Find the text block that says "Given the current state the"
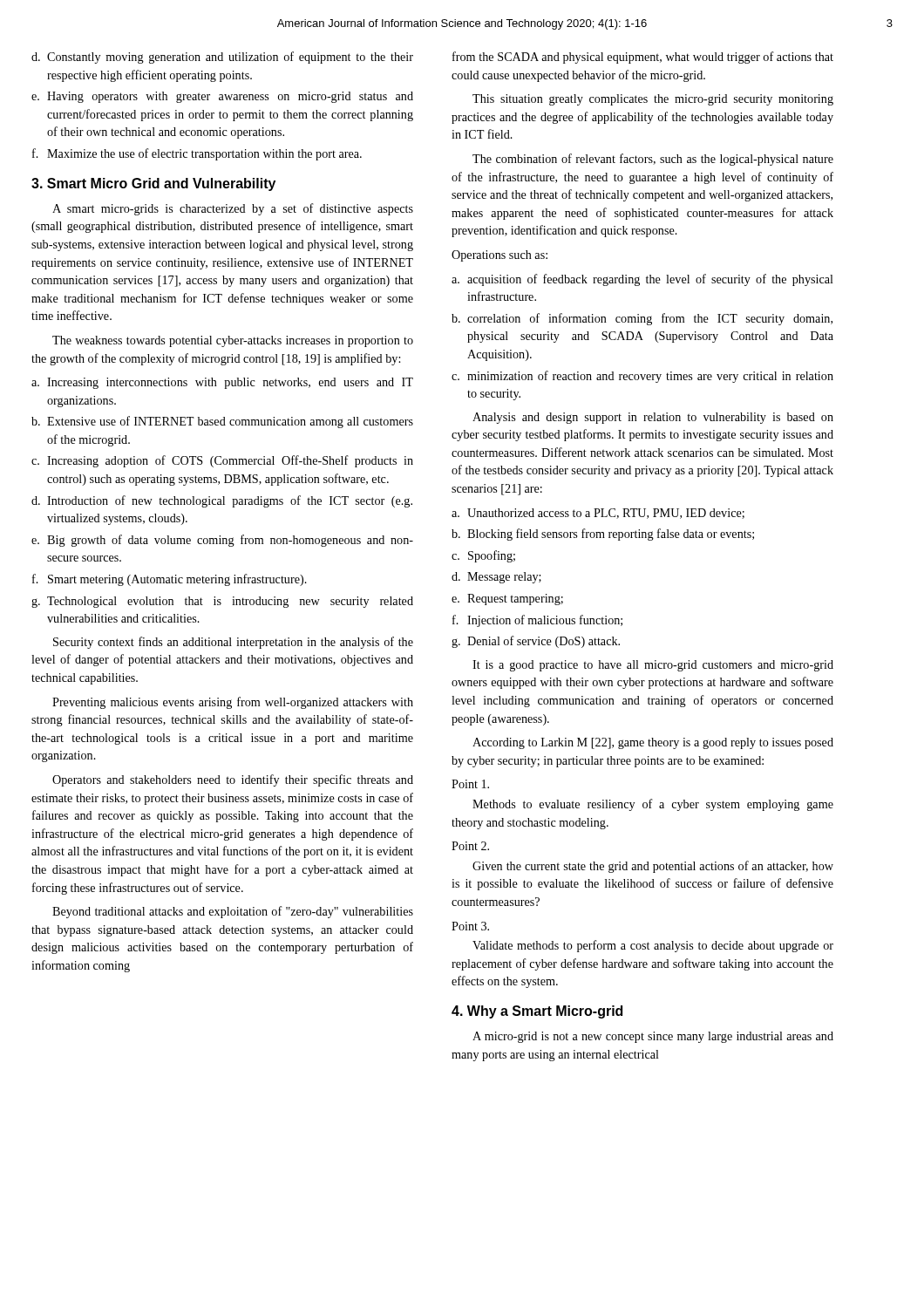 click(642, 884)
